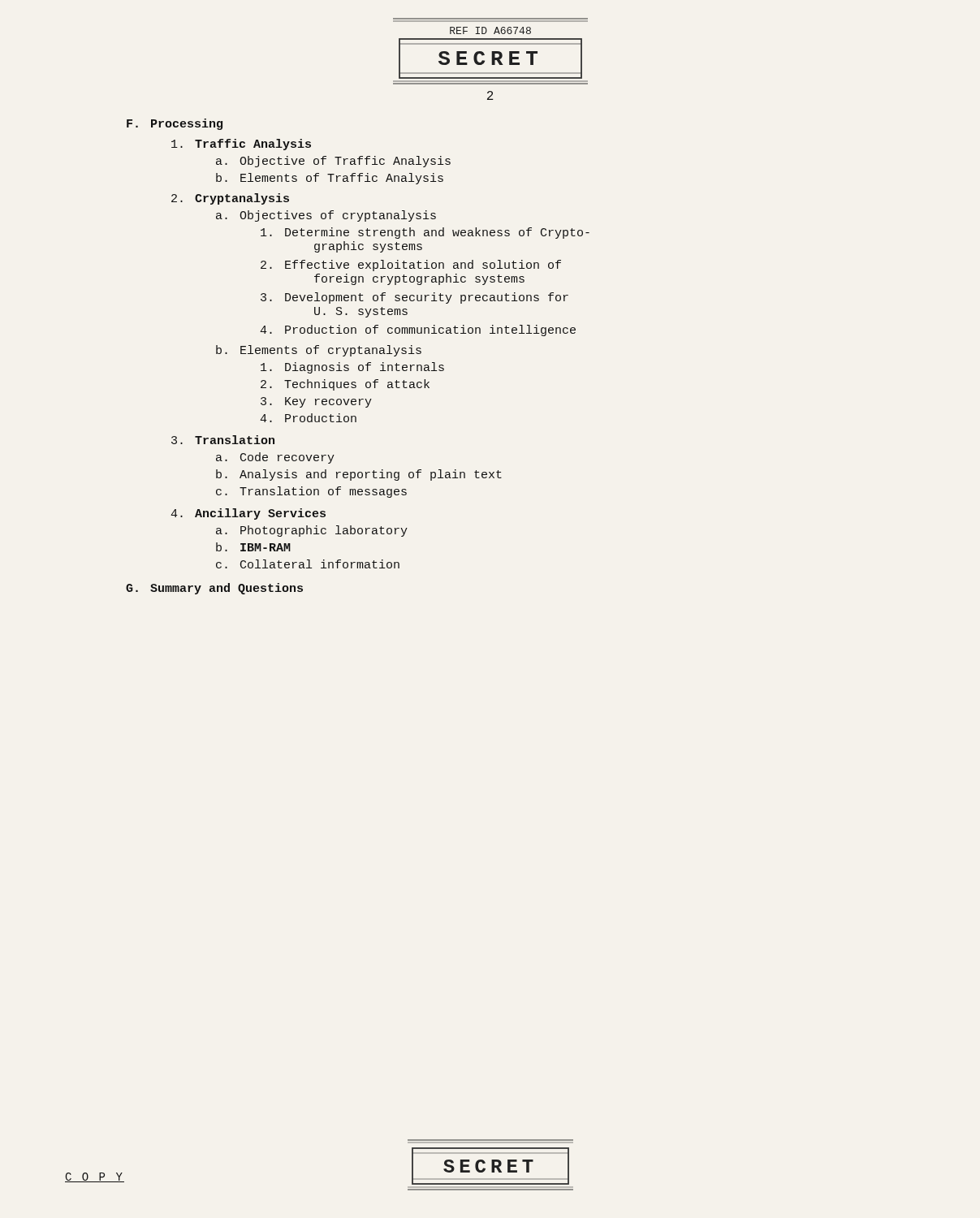Image resolution: width=980 pixels, height=1218 pixels.
Task: Find "Traffic Analysis" on this page
Action: [x=241, y=145]
